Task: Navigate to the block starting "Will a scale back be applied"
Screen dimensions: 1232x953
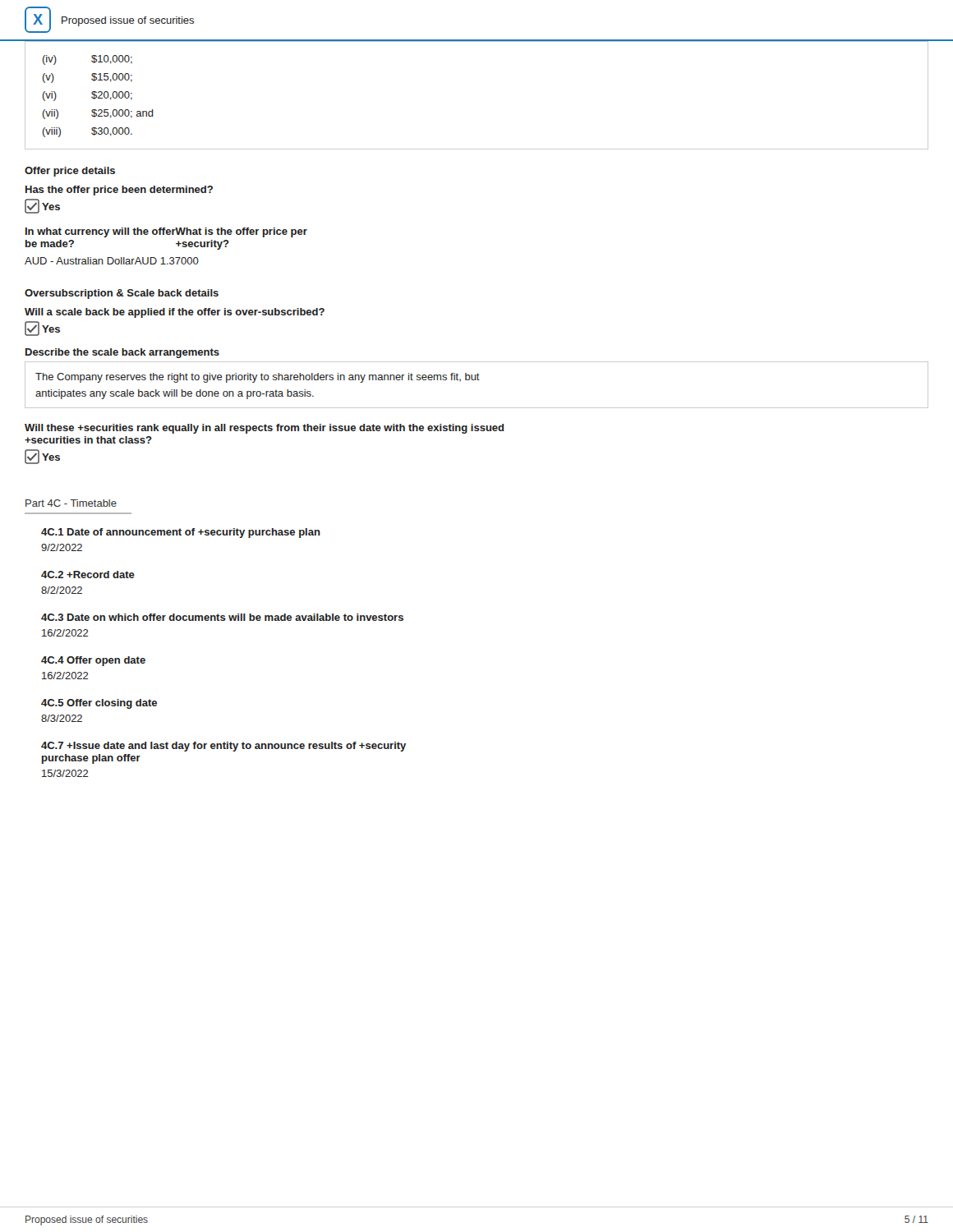Action: pos(175,312)
